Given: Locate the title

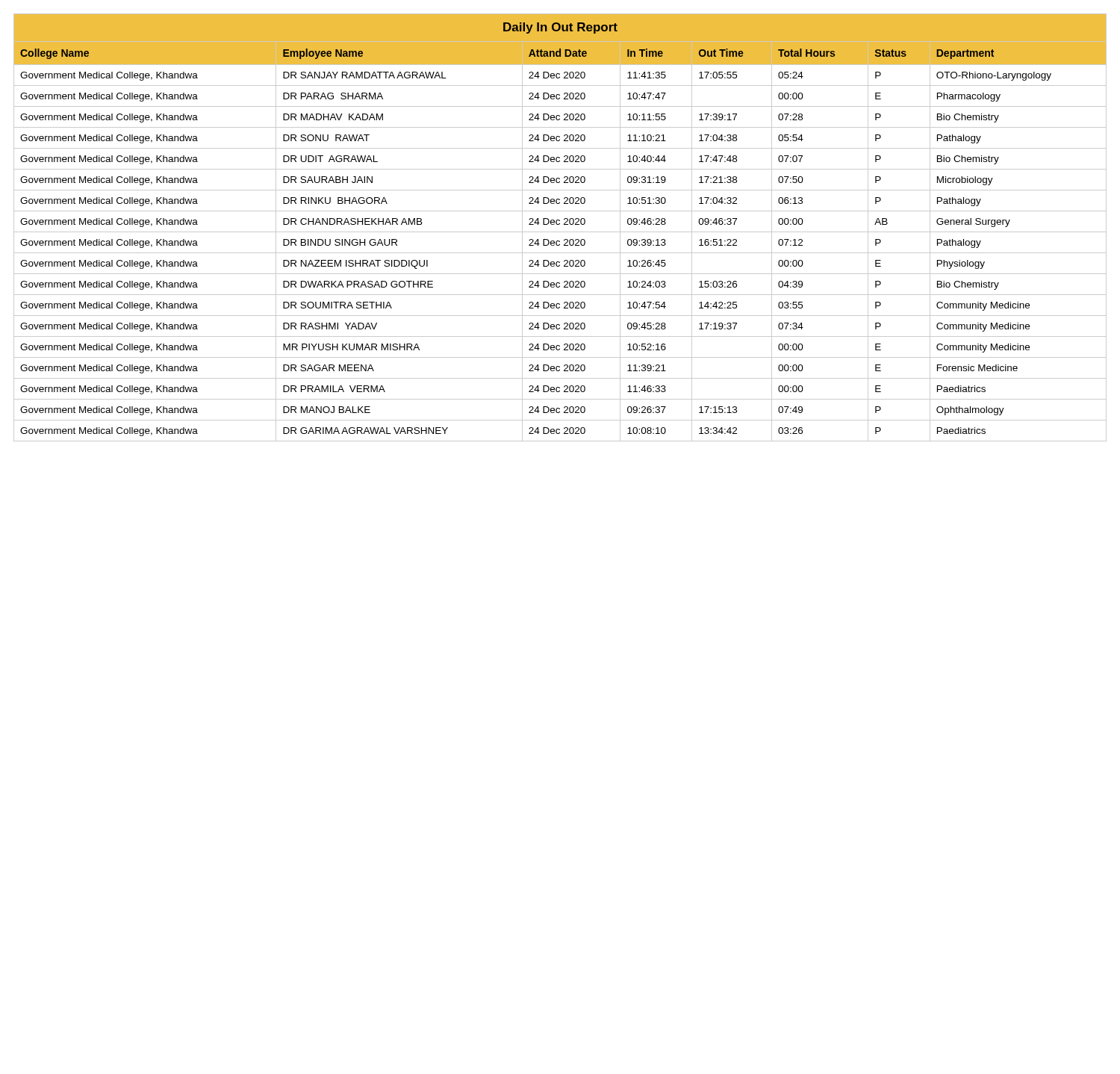Looking at the screenshot, I should tap(560, 27).
